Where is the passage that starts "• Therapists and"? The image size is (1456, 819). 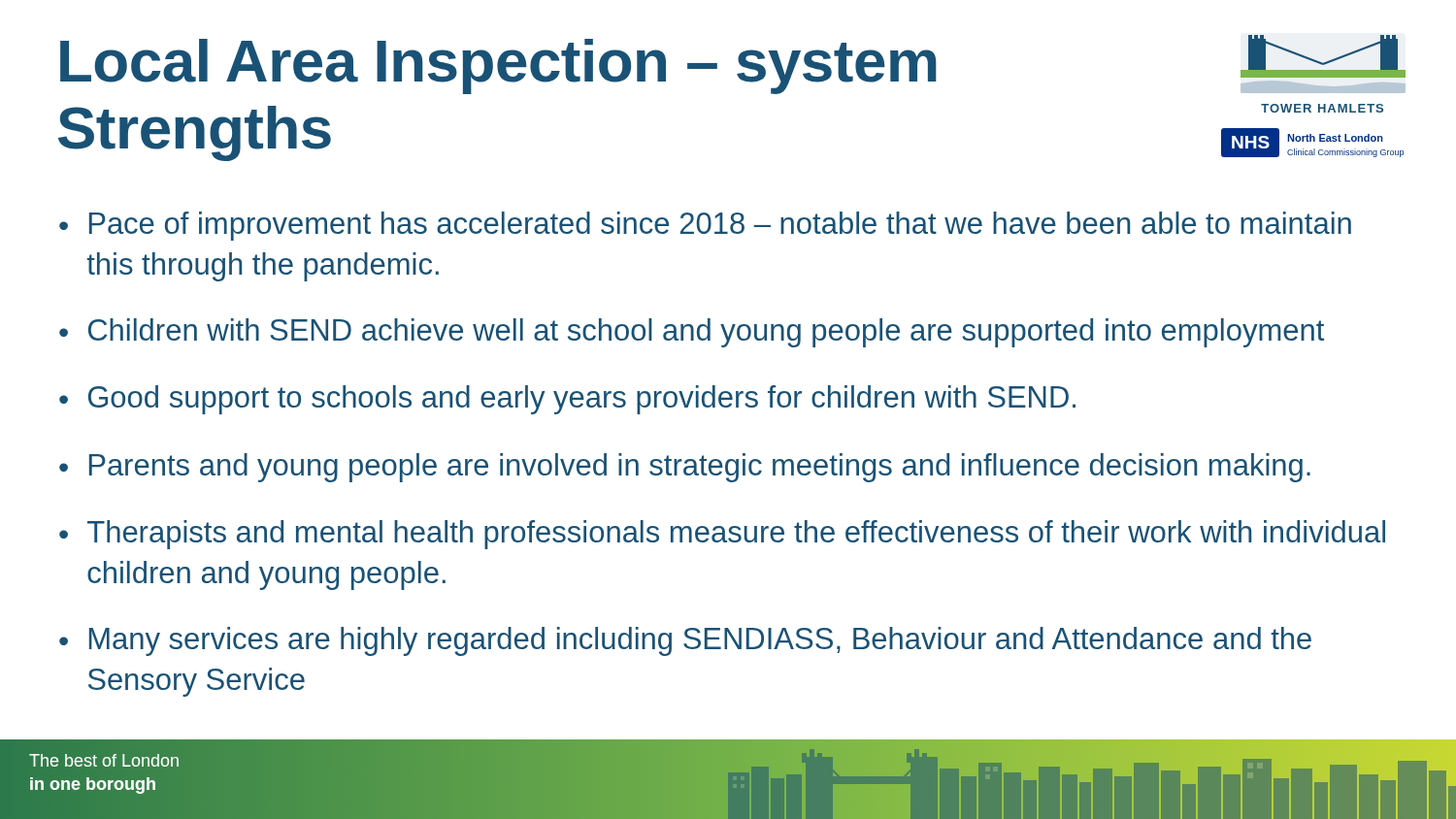click(728, 553)
